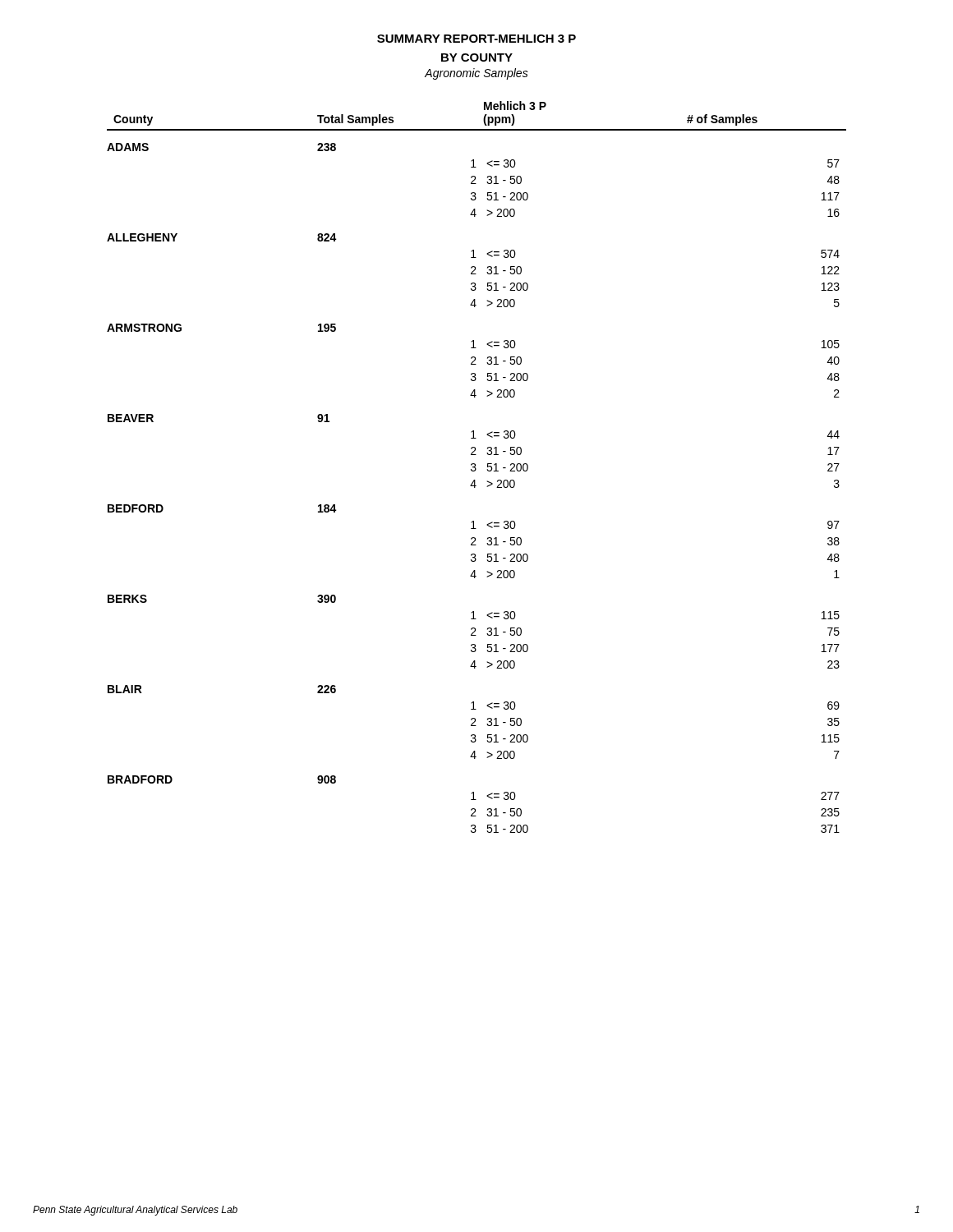953x1232 pixels.
Task: Click on the table containing "<= 30"
Action: (x=476, y=462)
